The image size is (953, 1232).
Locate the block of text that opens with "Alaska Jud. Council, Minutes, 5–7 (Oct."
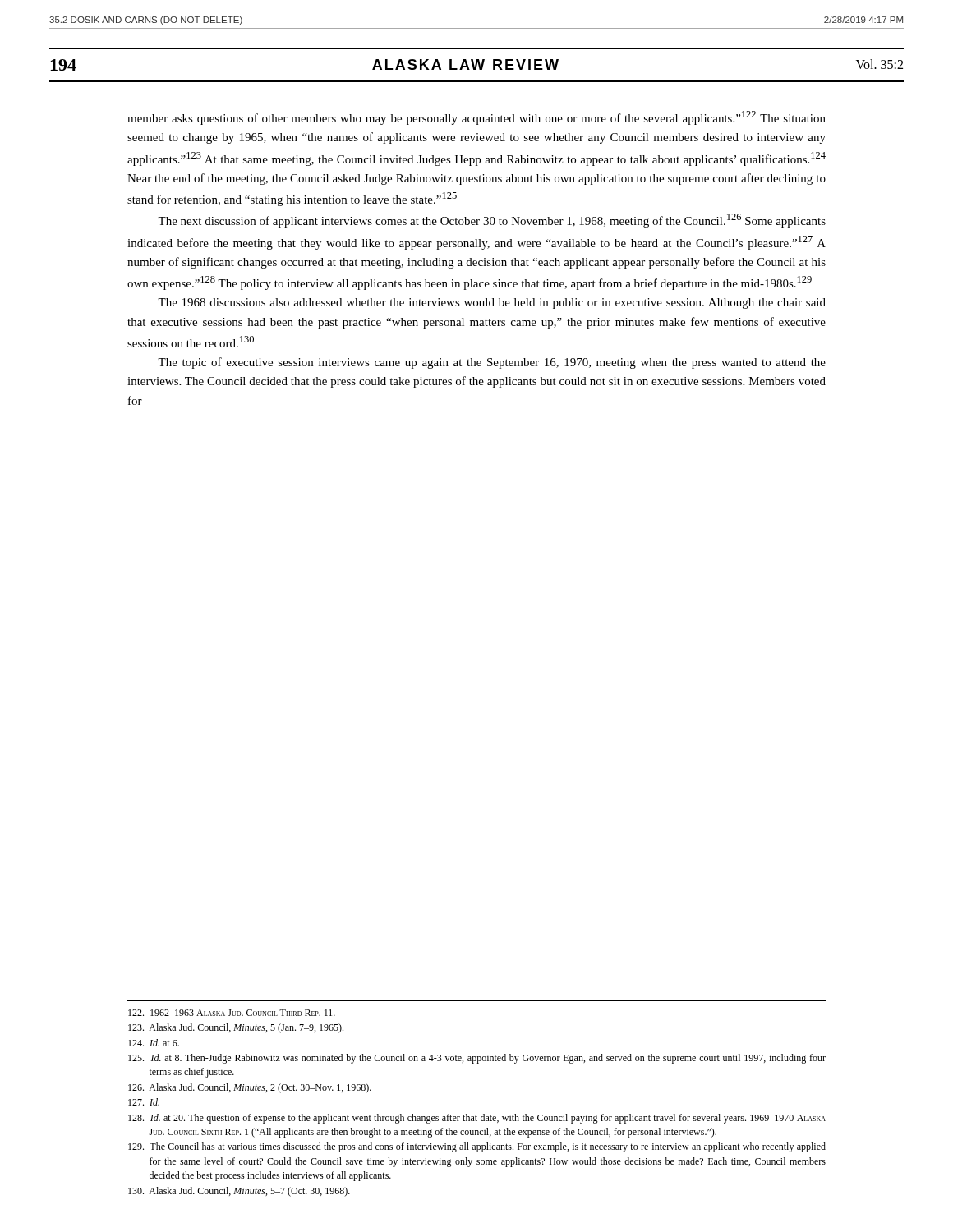tap(239, 1191)
